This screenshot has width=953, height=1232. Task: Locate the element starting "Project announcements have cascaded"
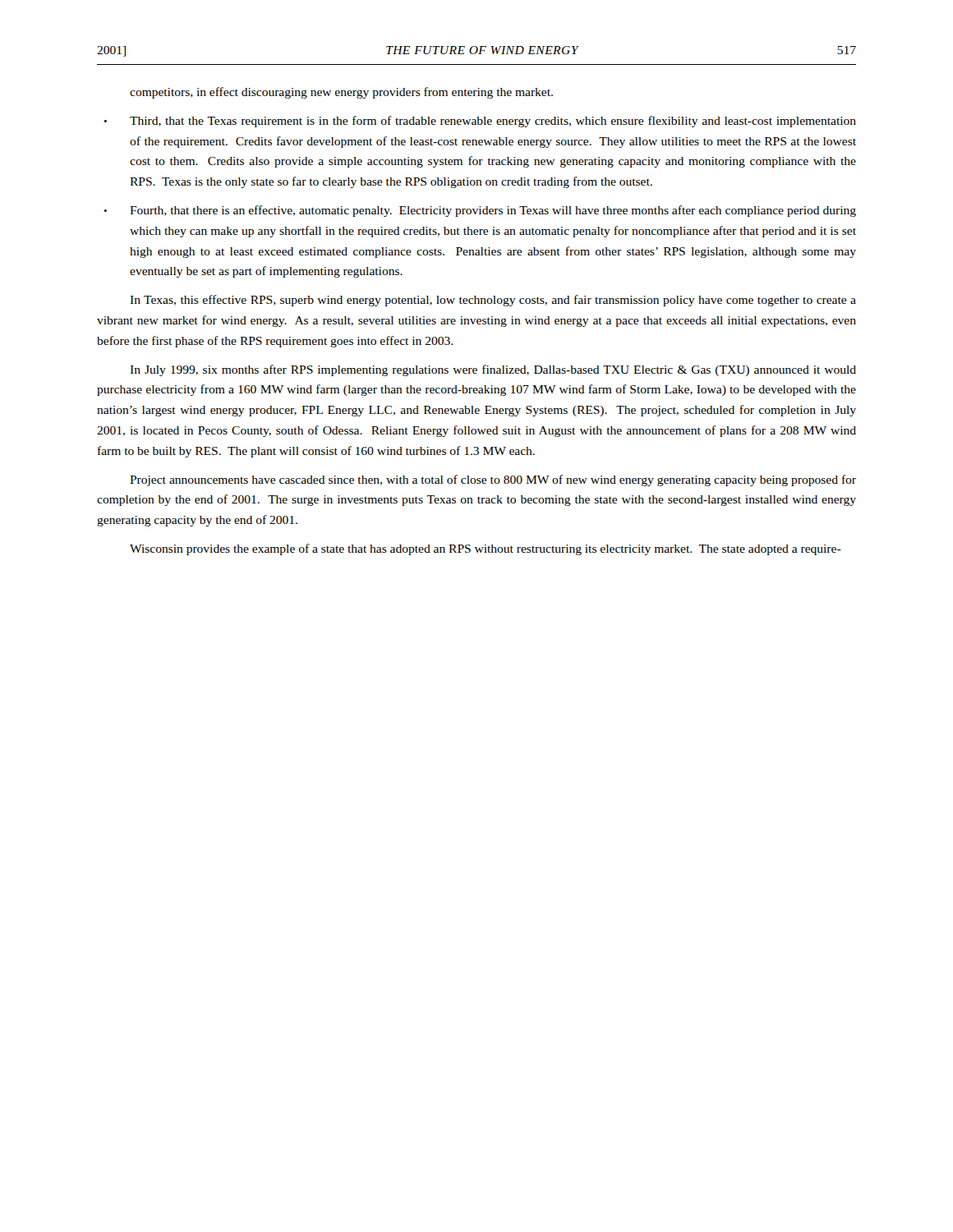(x=476, y=499)
